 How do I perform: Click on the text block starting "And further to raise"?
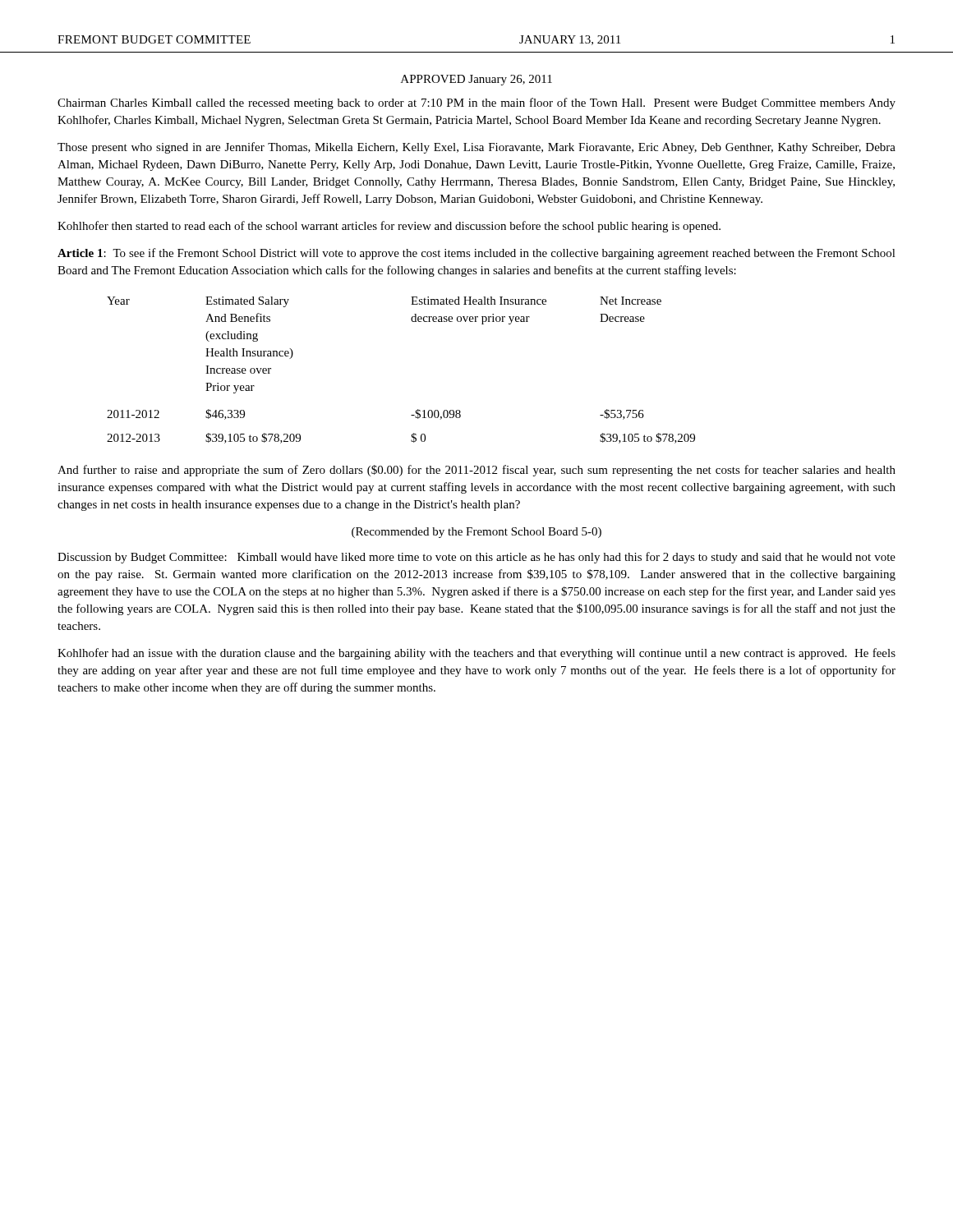pos(476,487)
